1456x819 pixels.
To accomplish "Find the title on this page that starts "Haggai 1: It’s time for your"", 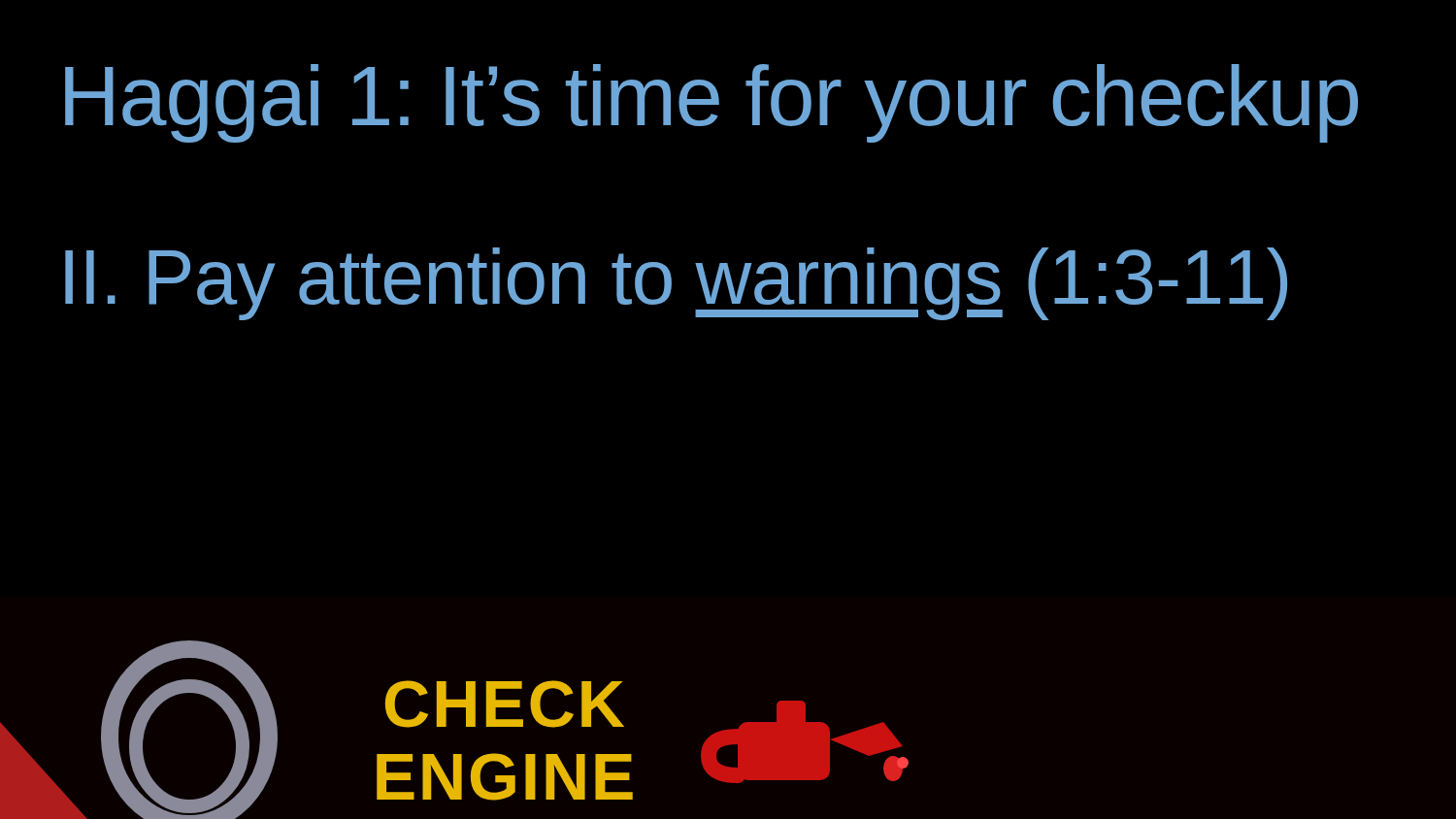I will (709, 96).
